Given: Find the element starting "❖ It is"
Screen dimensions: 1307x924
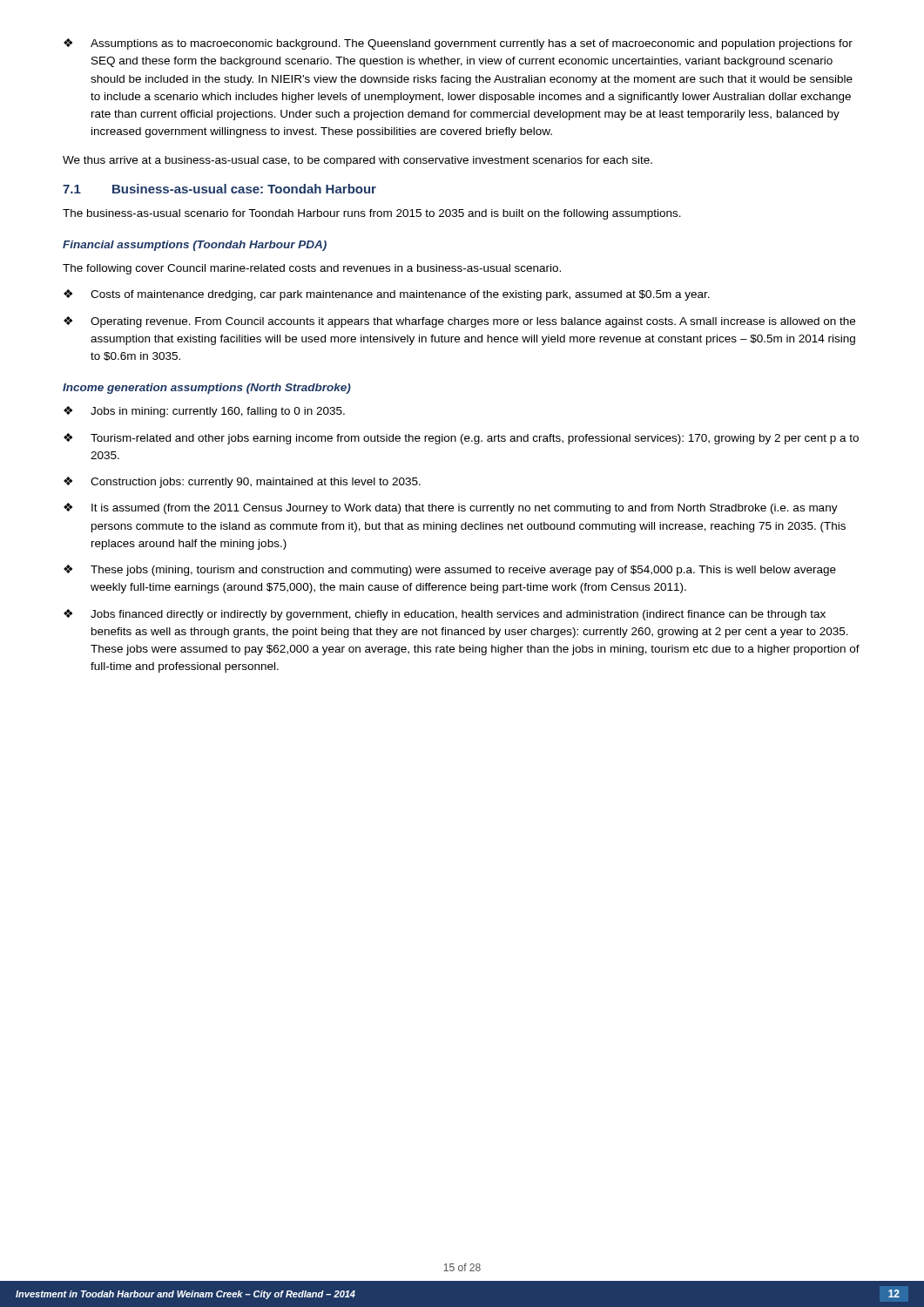Looking at the screenshot, I should click(x=462, y=526).
